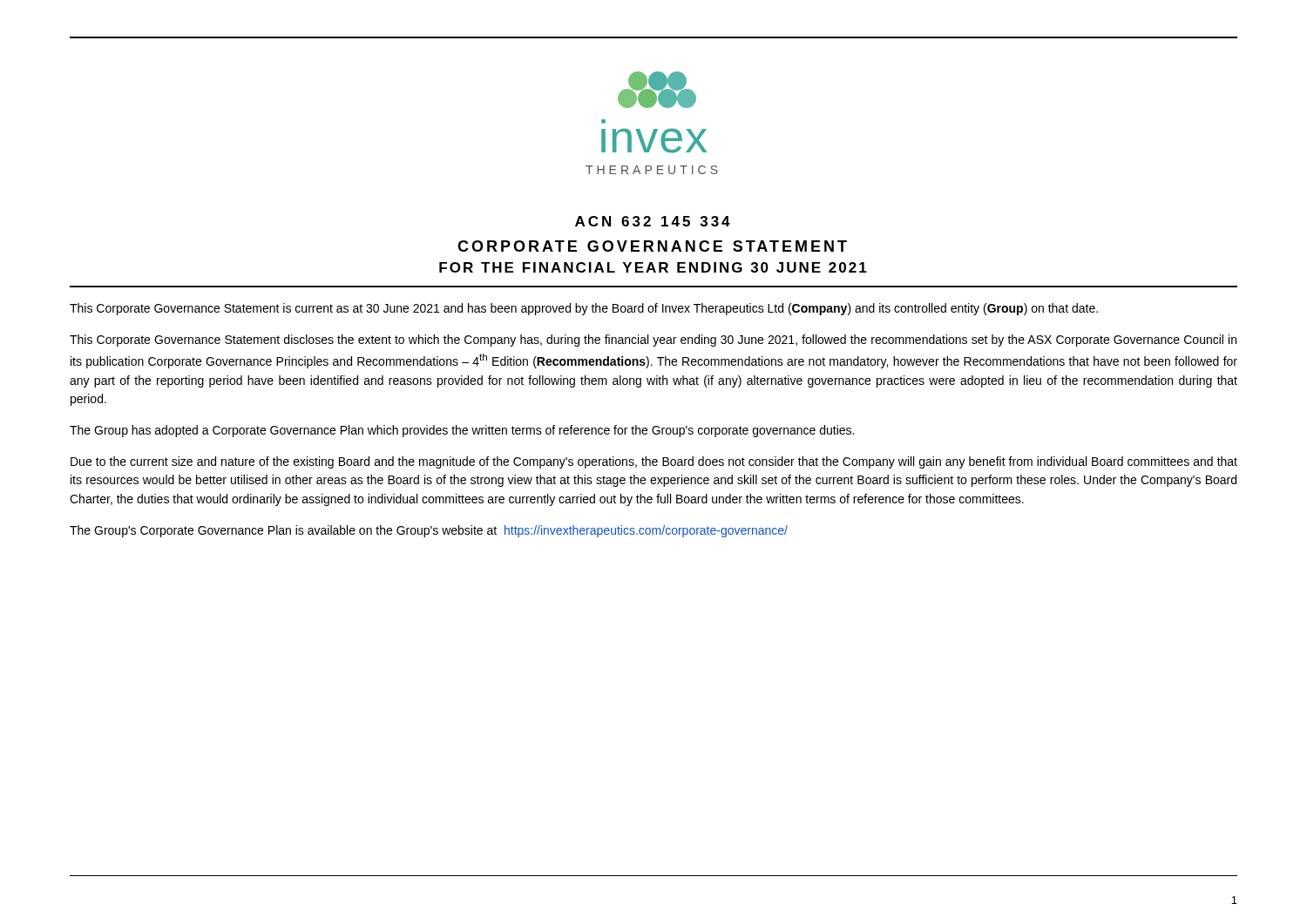
Task: Navigate to the element starting "ACN 632 145 334"
Action: pyautogui.click(x=654, y=222)
